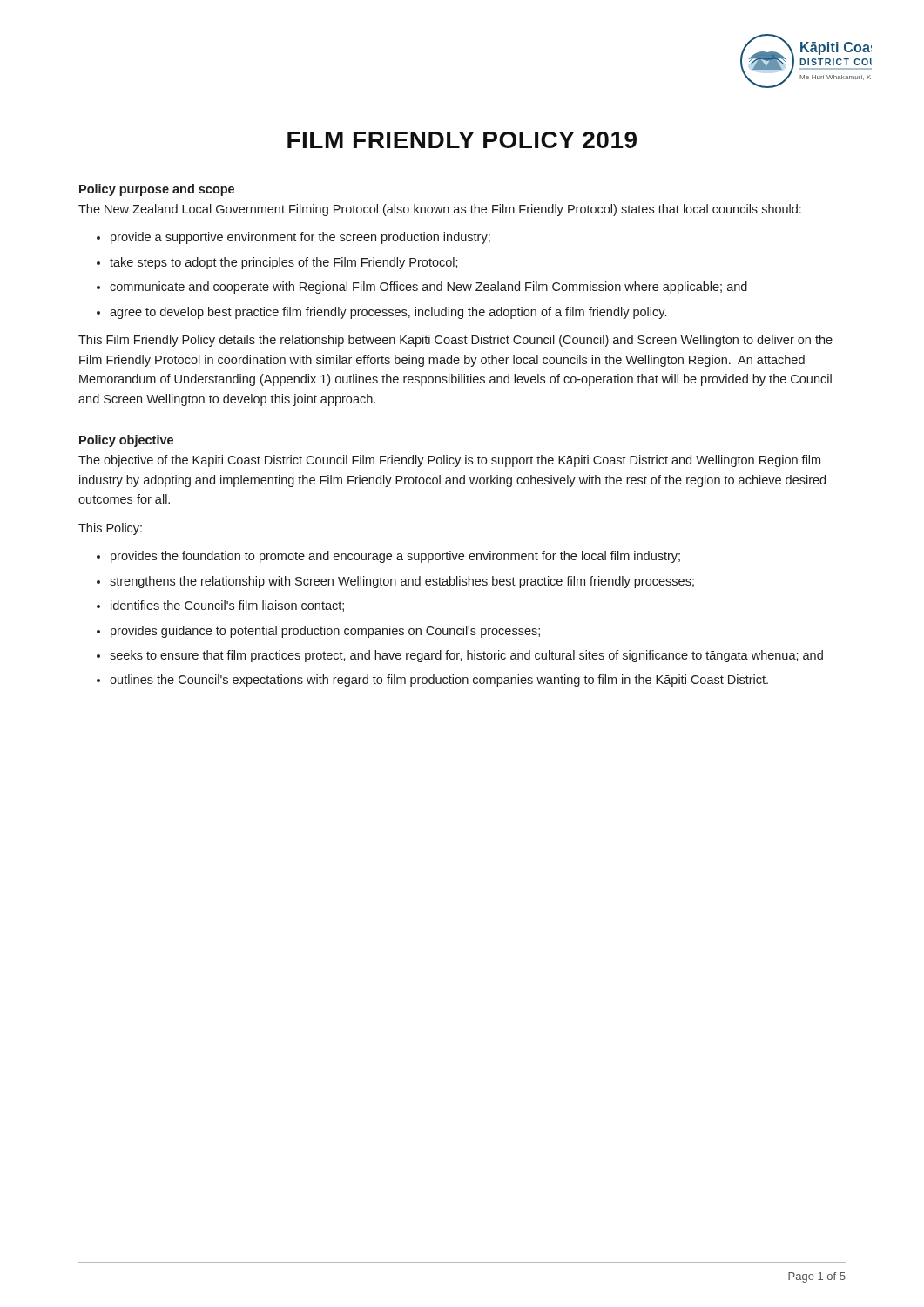Locate the passage starting "This Policy:"
Image resolution: width=924 pixels, height=1307 pixels.
pos(111,528)
